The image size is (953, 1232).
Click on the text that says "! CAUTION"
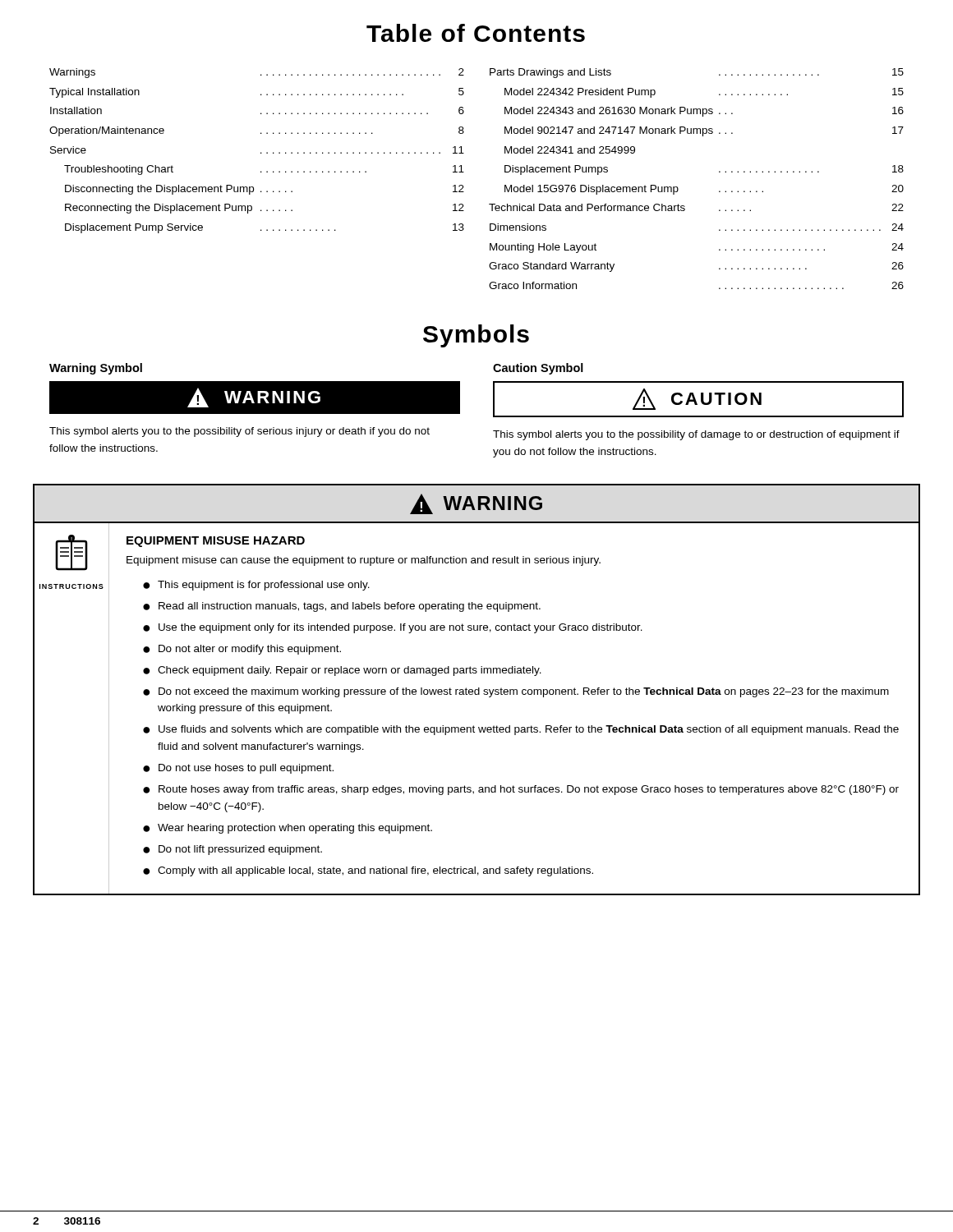698,399
